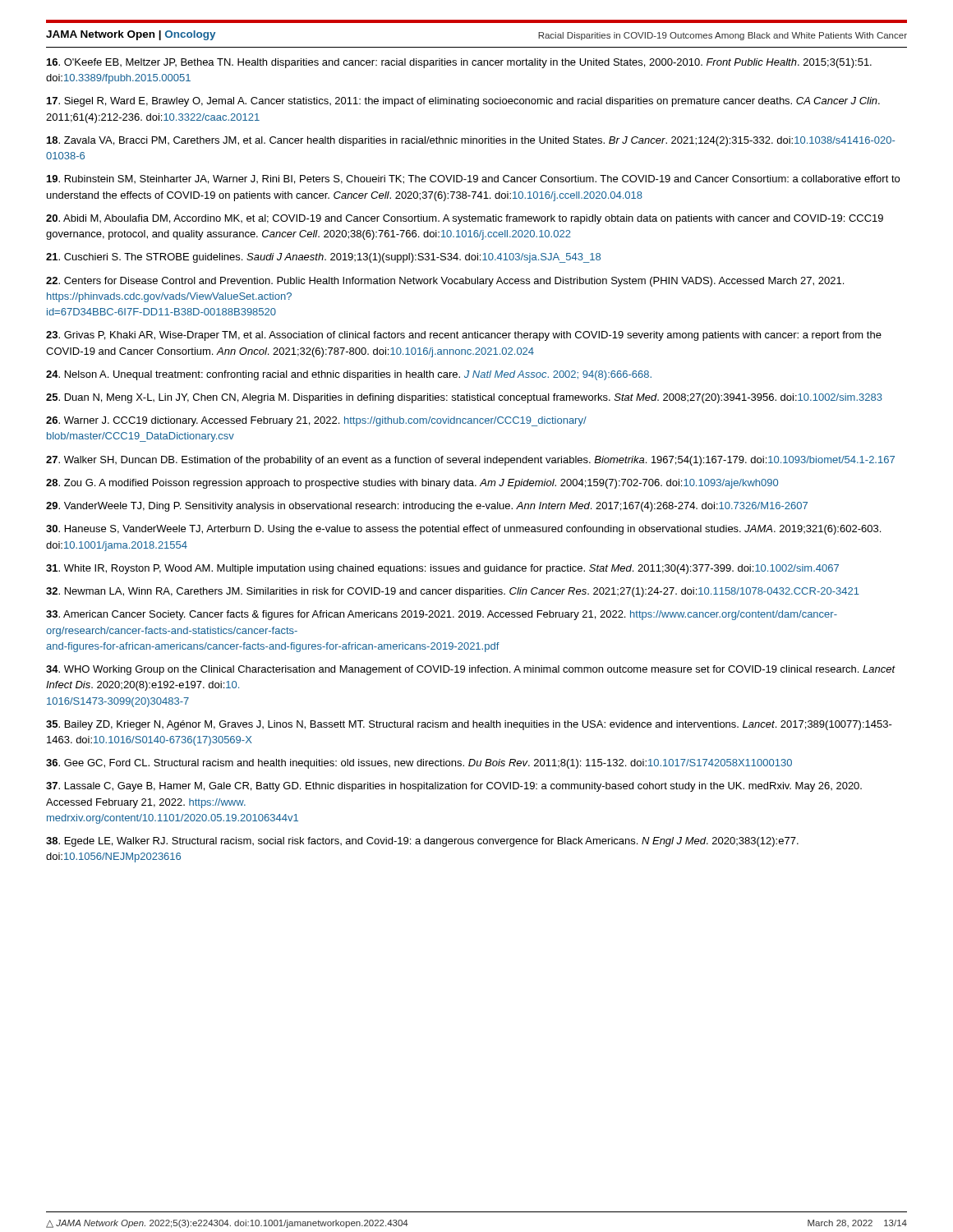
Task: Select the text block starting "16. O'Keefe EB, Meltzer JP, Bethea"
Action: tap(459, 70)
